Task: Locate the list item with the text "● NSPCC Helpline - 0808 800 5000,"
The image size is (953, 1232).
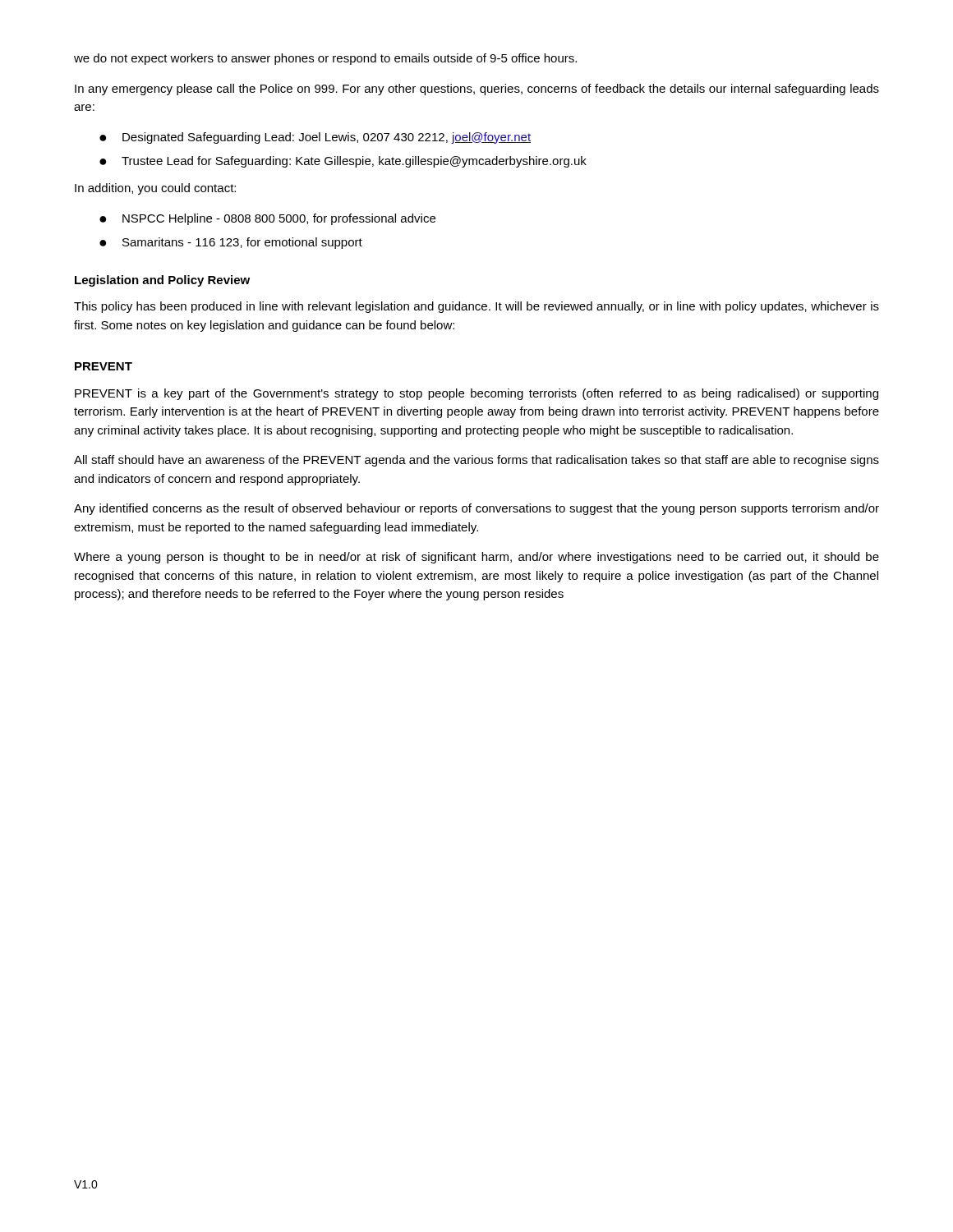Action: pos(267,219)
